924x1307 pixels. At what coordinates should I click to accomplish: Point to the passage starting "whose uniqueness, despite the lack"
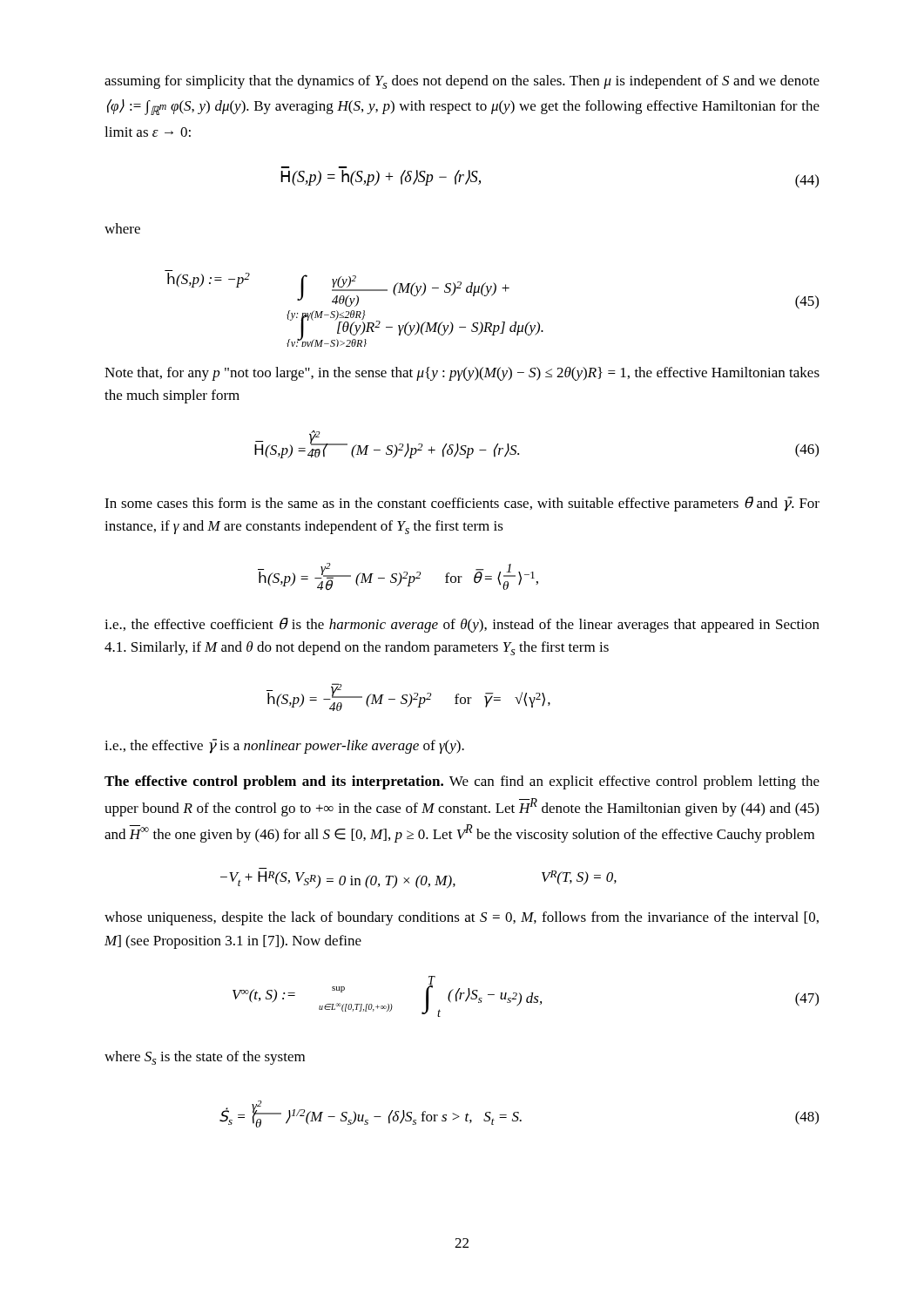pos(462,929)
